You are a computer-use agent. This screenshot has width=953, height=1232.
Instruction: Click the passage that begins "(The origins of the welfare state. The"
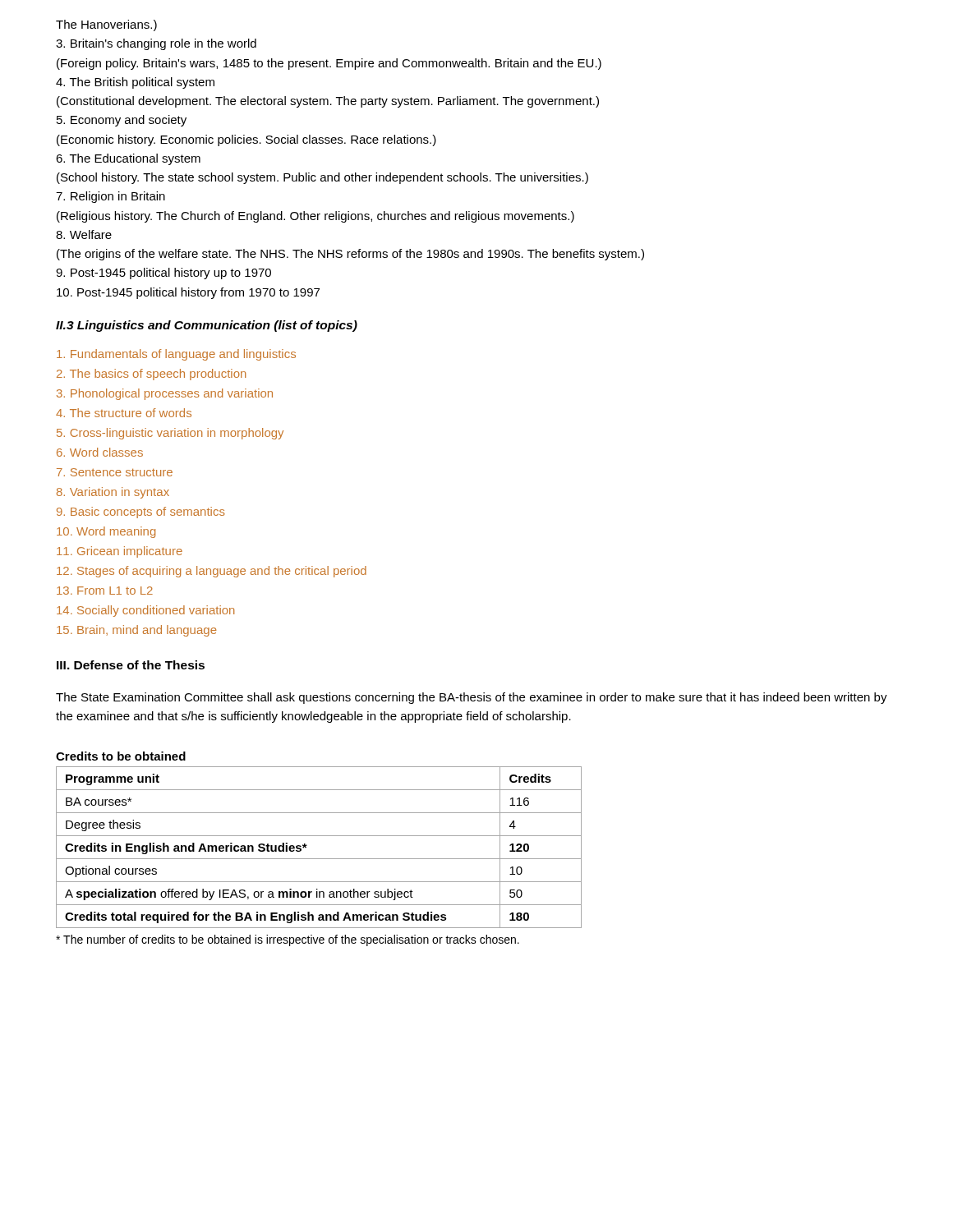350,253
